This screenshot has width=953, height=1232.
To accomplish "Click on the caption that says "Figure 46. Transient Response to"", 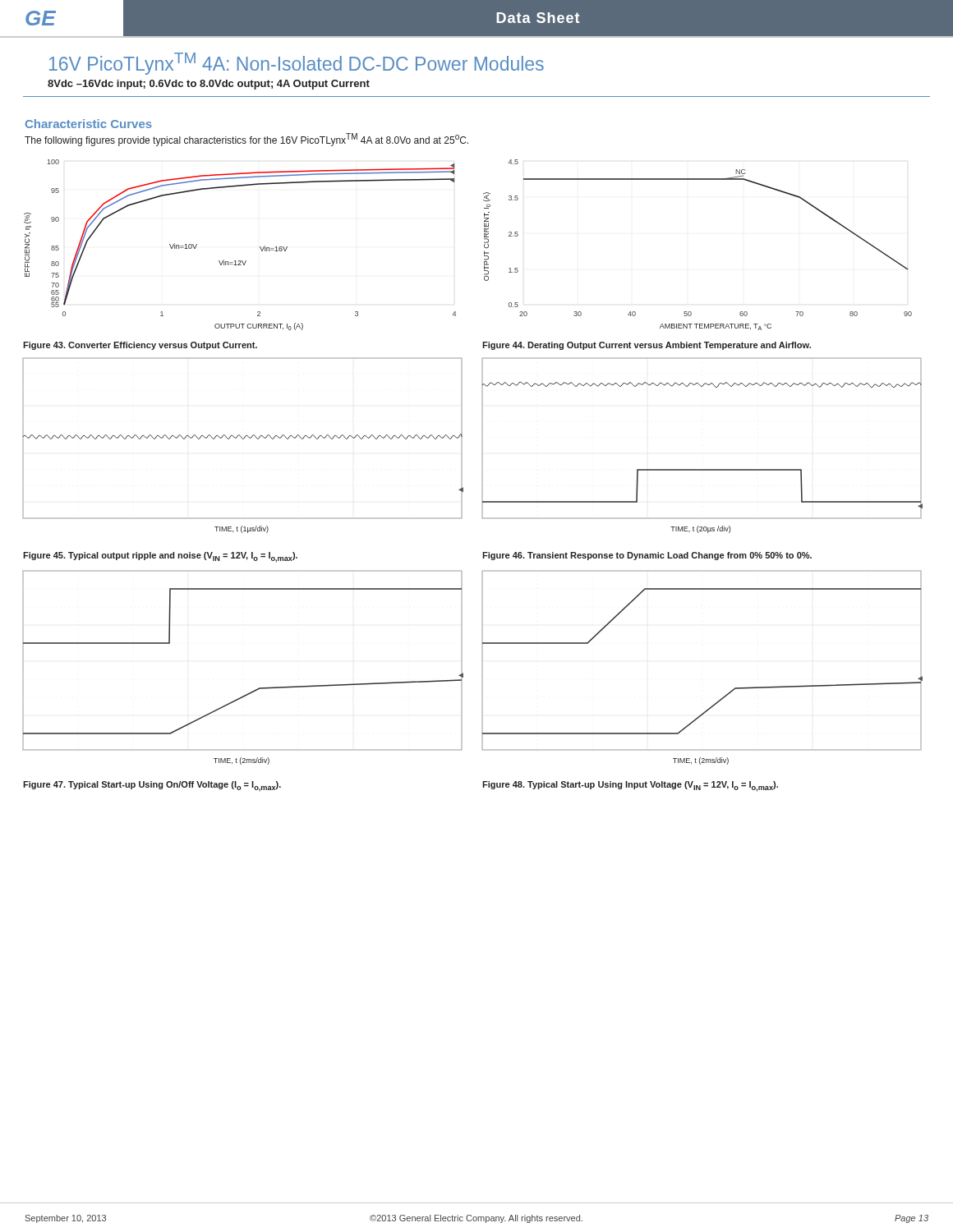I will pyautogui.click(x=647, y=555).
